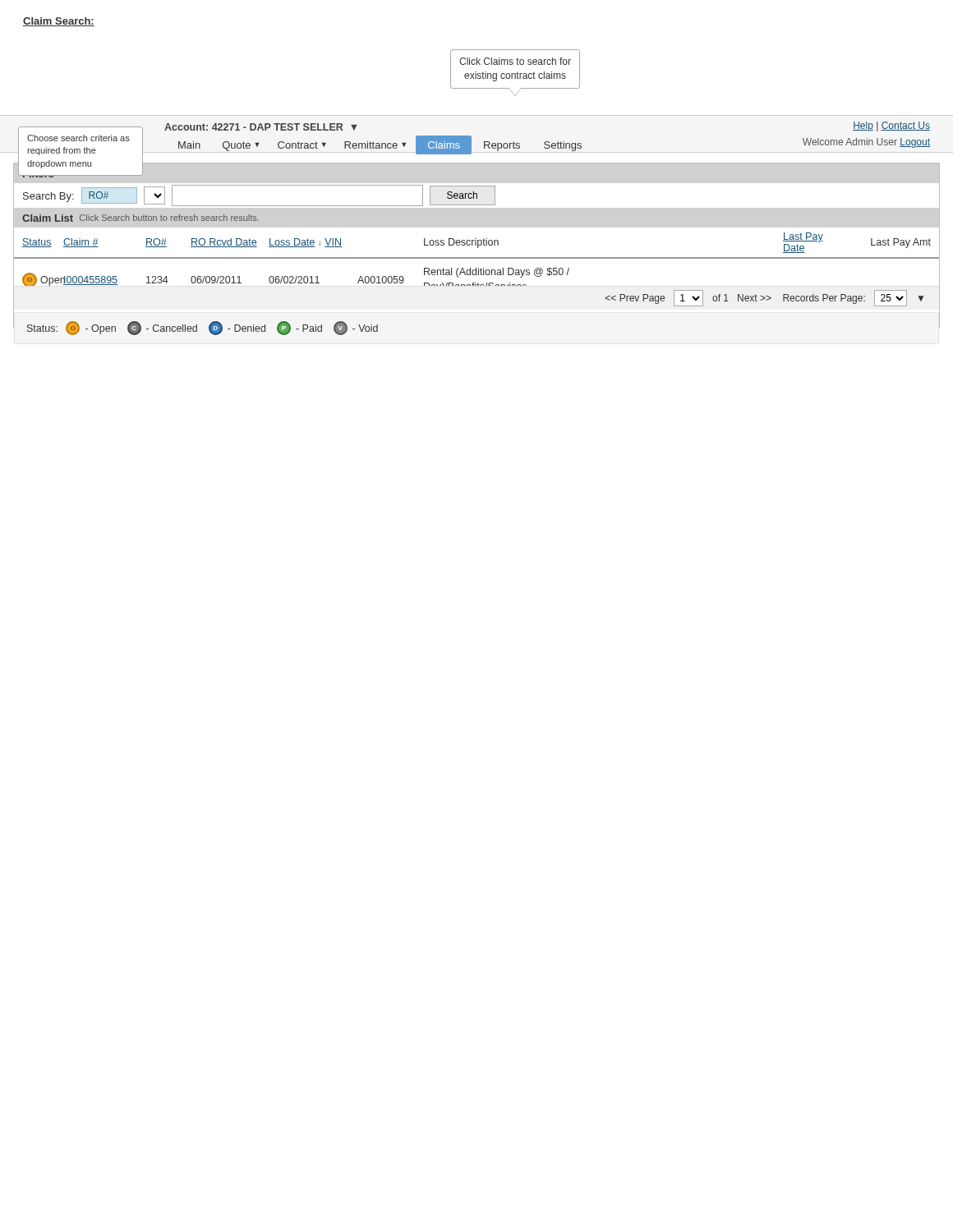Find the text that reads "Remittance ▼"

[376, 145]
